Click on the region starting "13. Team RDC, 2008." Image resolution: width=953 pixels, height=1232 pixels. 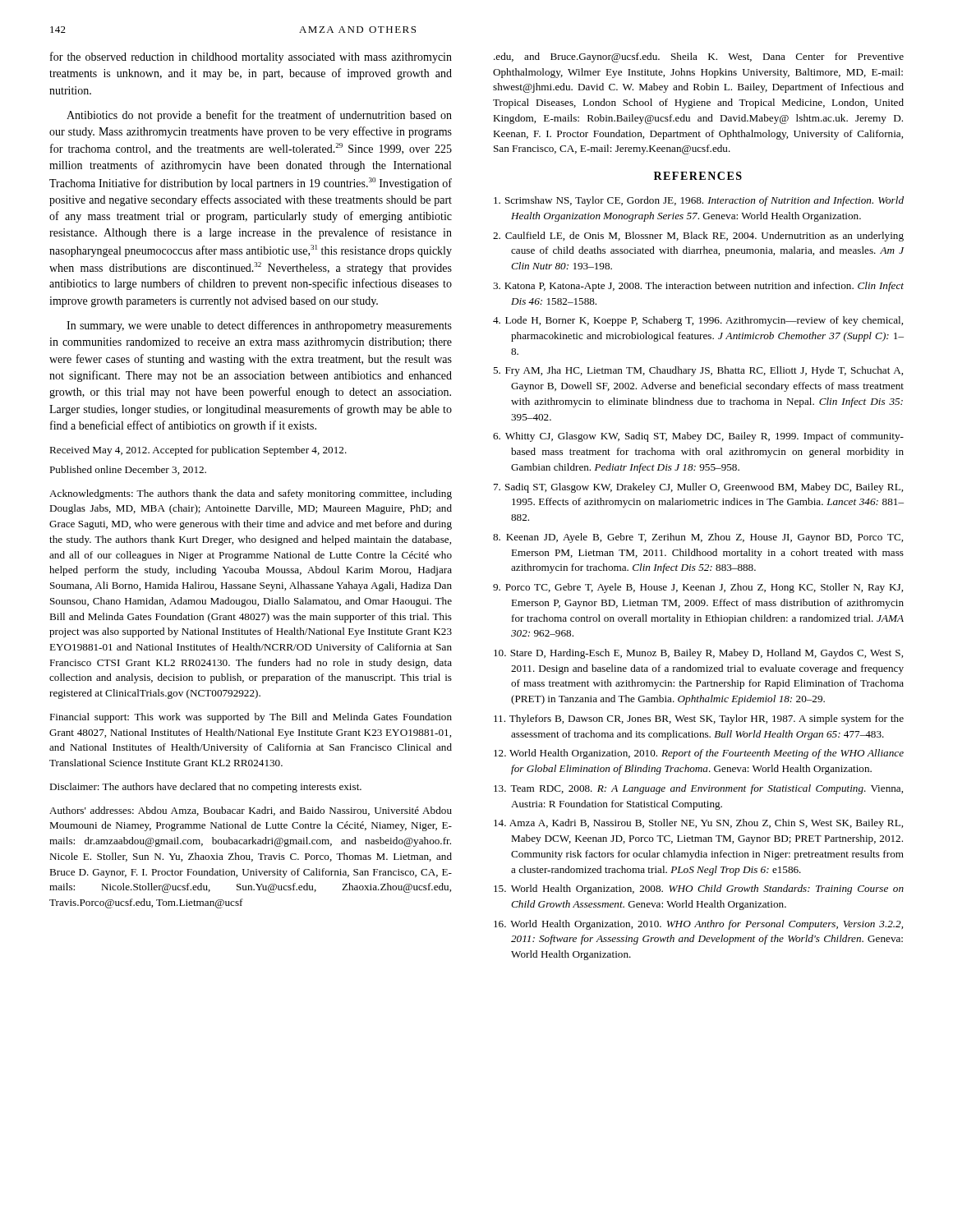pyautogui.click(x=698, y=796)
